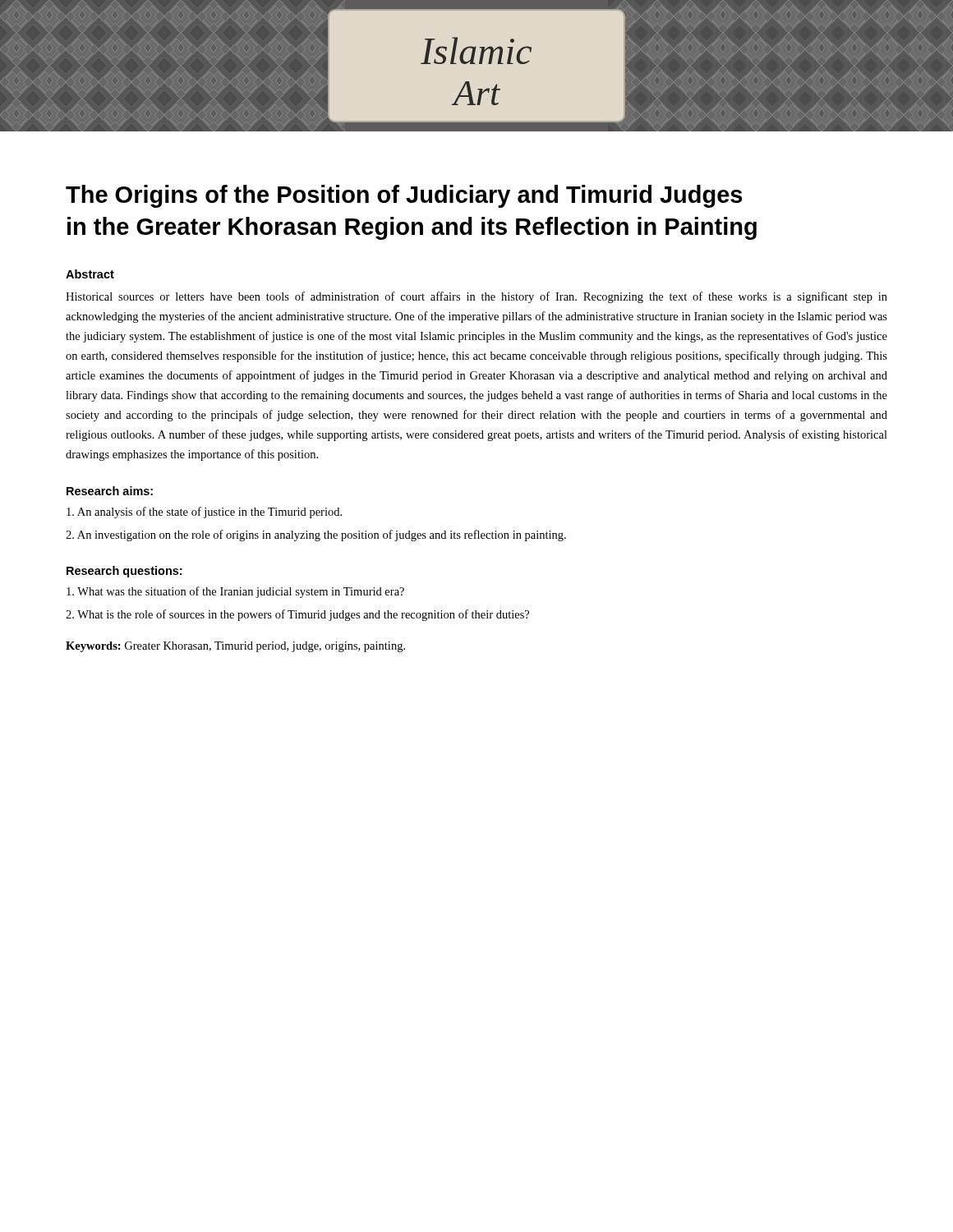Screen dimensions: 1232x953
Task: Select the passage starting "2. An investigation on the role of origins"
Action: (316, 534)
